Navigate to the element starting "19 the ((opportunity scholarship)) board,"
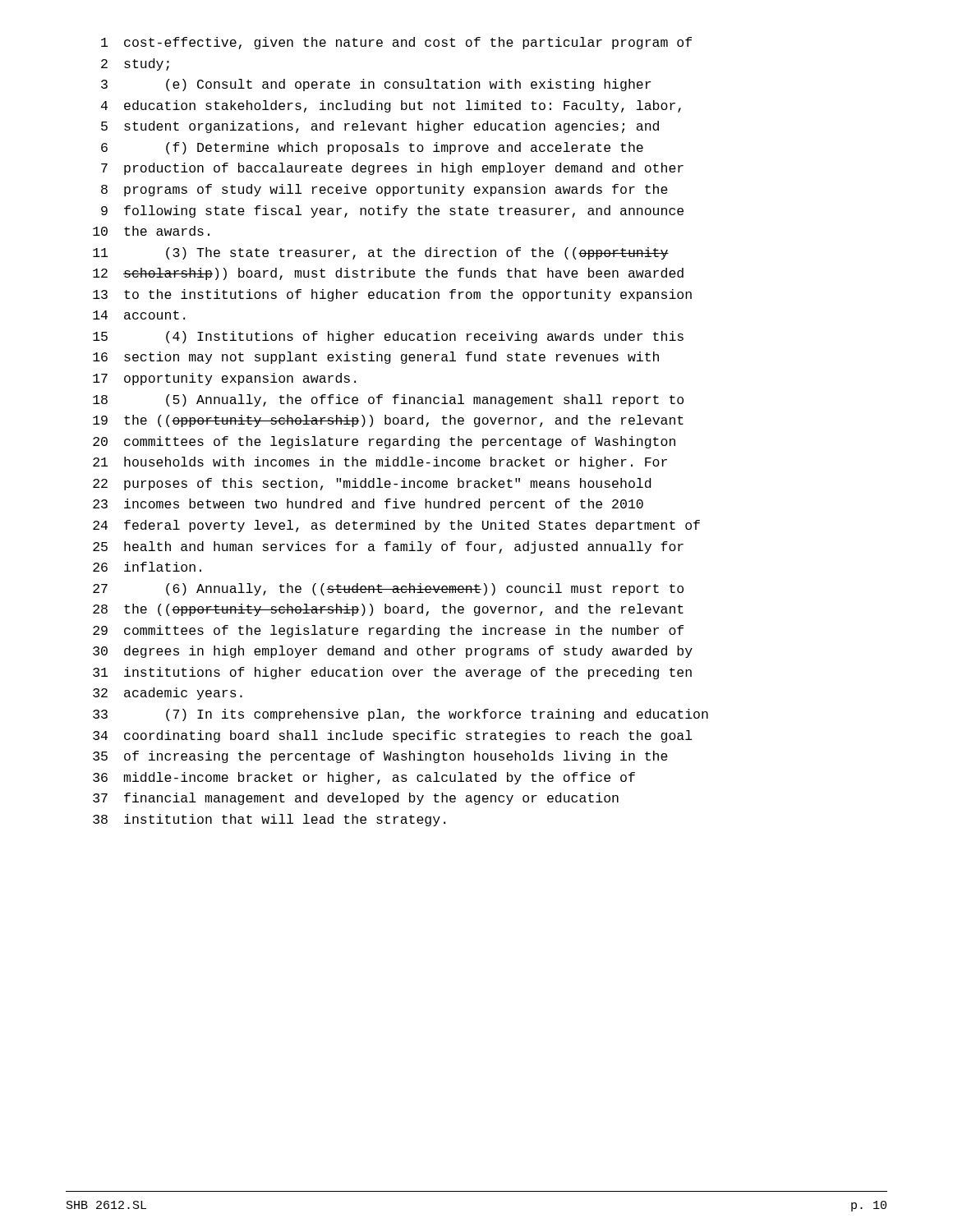 476,421
